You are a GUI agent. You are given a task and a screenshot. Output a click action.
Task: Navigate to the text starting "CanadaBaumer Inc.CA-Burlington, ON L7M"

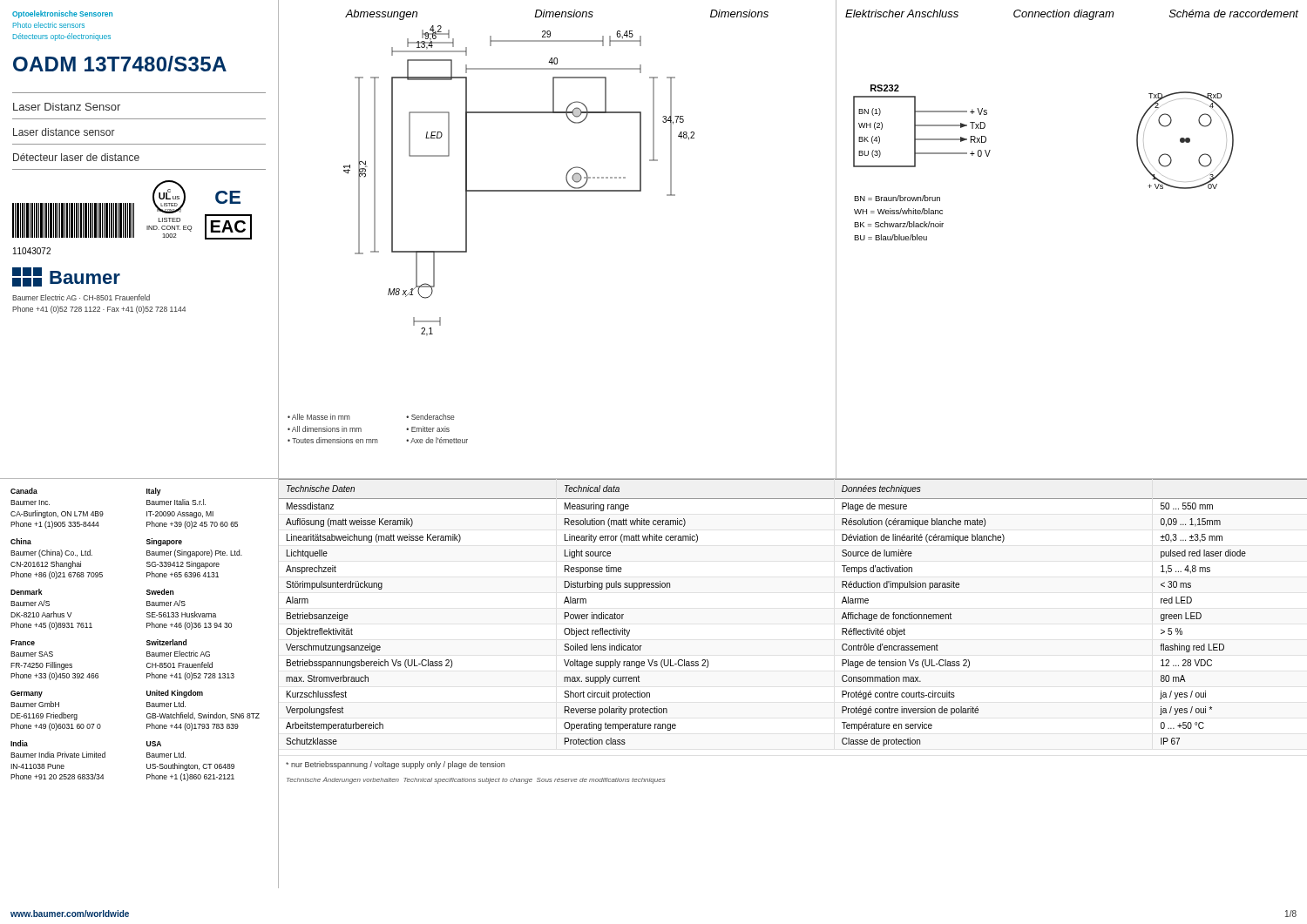click(57, 508)
